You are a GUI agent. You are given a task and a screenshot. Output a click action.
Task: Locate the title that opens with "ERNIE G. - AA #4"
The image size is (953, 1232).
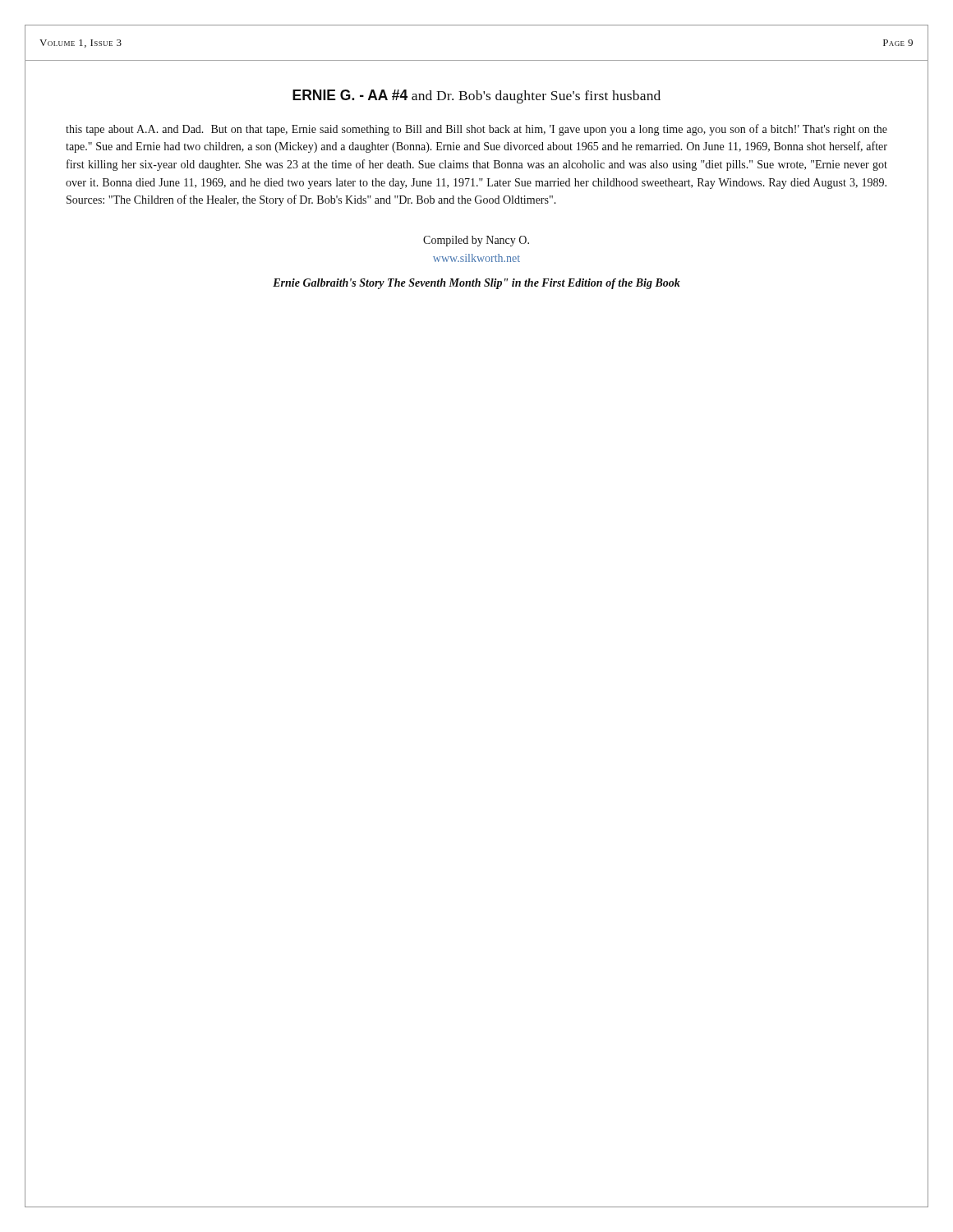476,95
